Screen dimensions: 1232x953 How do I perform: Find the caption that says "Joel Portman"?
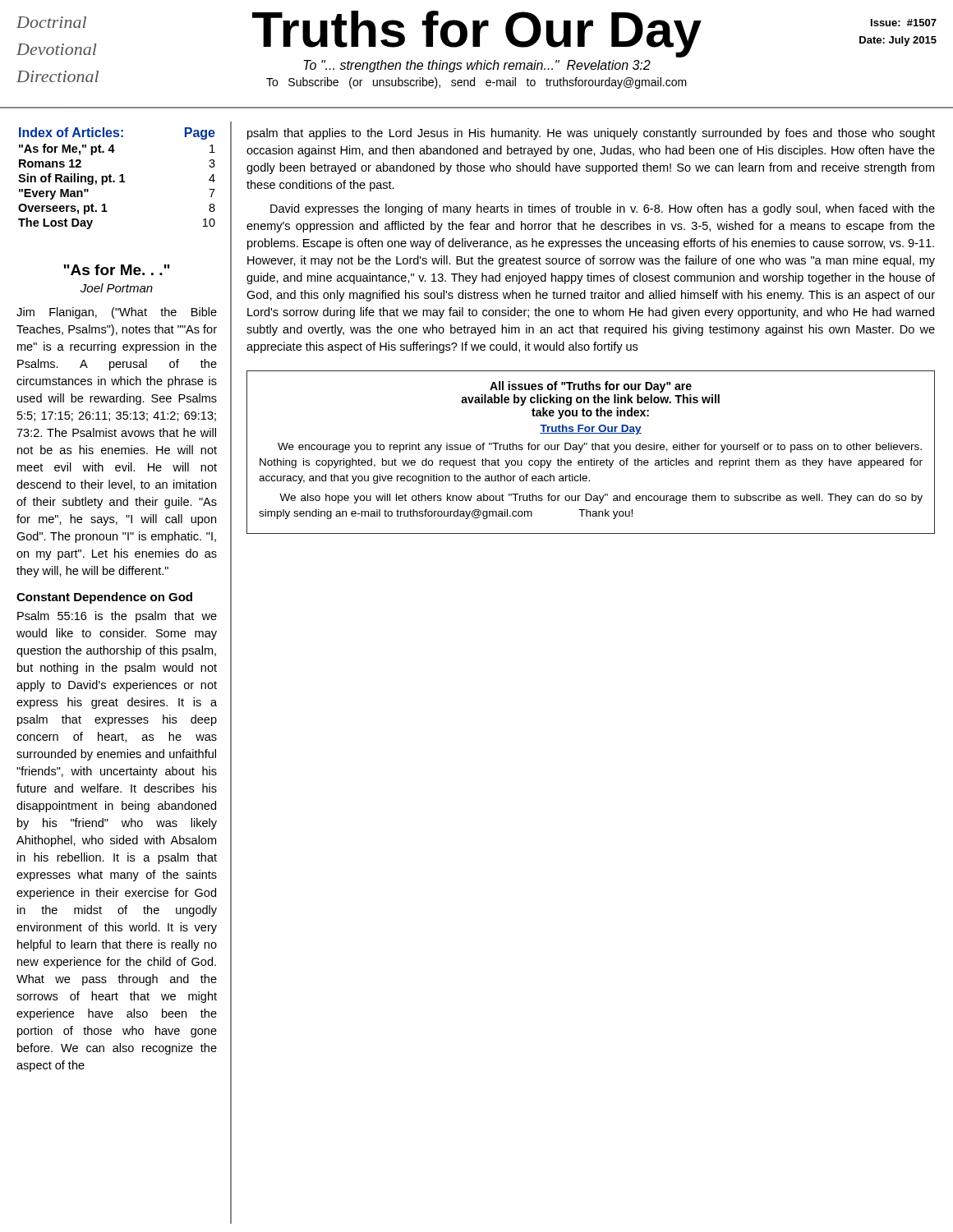(117, 288)
